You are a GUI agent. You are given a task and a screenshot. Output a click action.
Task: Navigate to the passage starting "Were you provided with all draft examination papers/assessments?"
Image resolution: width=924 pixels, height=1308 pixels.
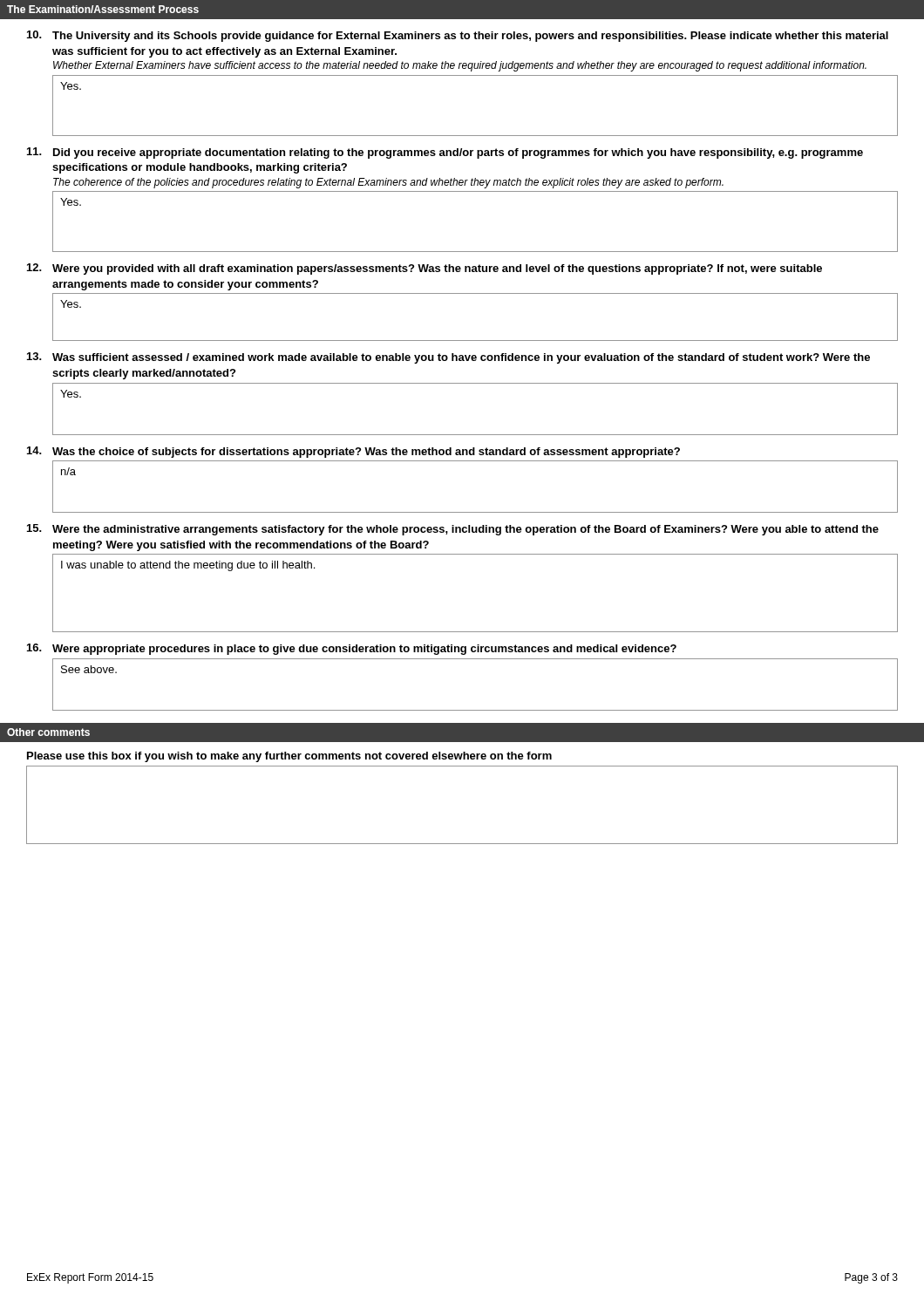click(462, 301)
